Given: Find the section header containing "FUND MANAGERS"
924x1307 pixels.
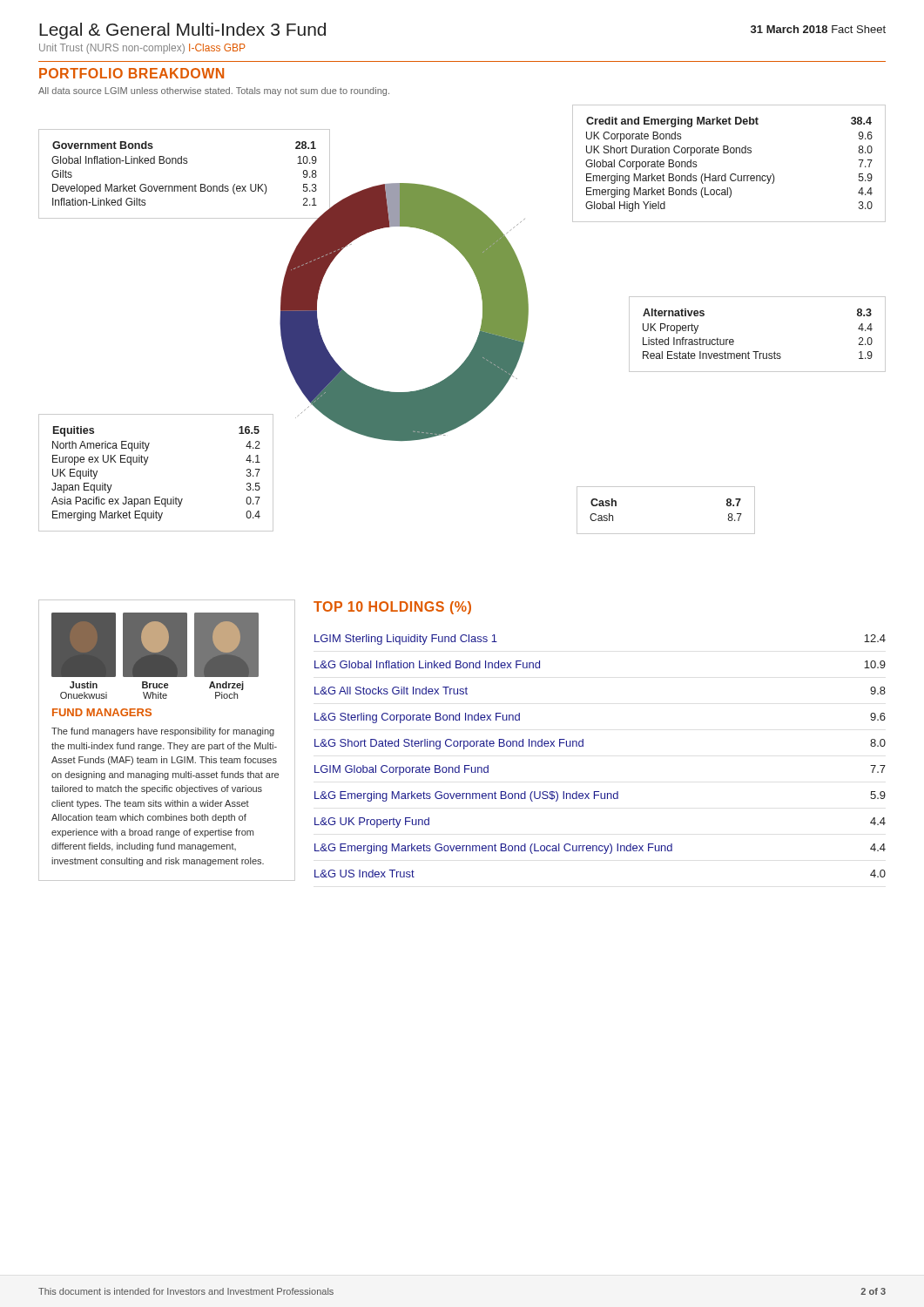Looking at the screenshot, I should 102,712.
